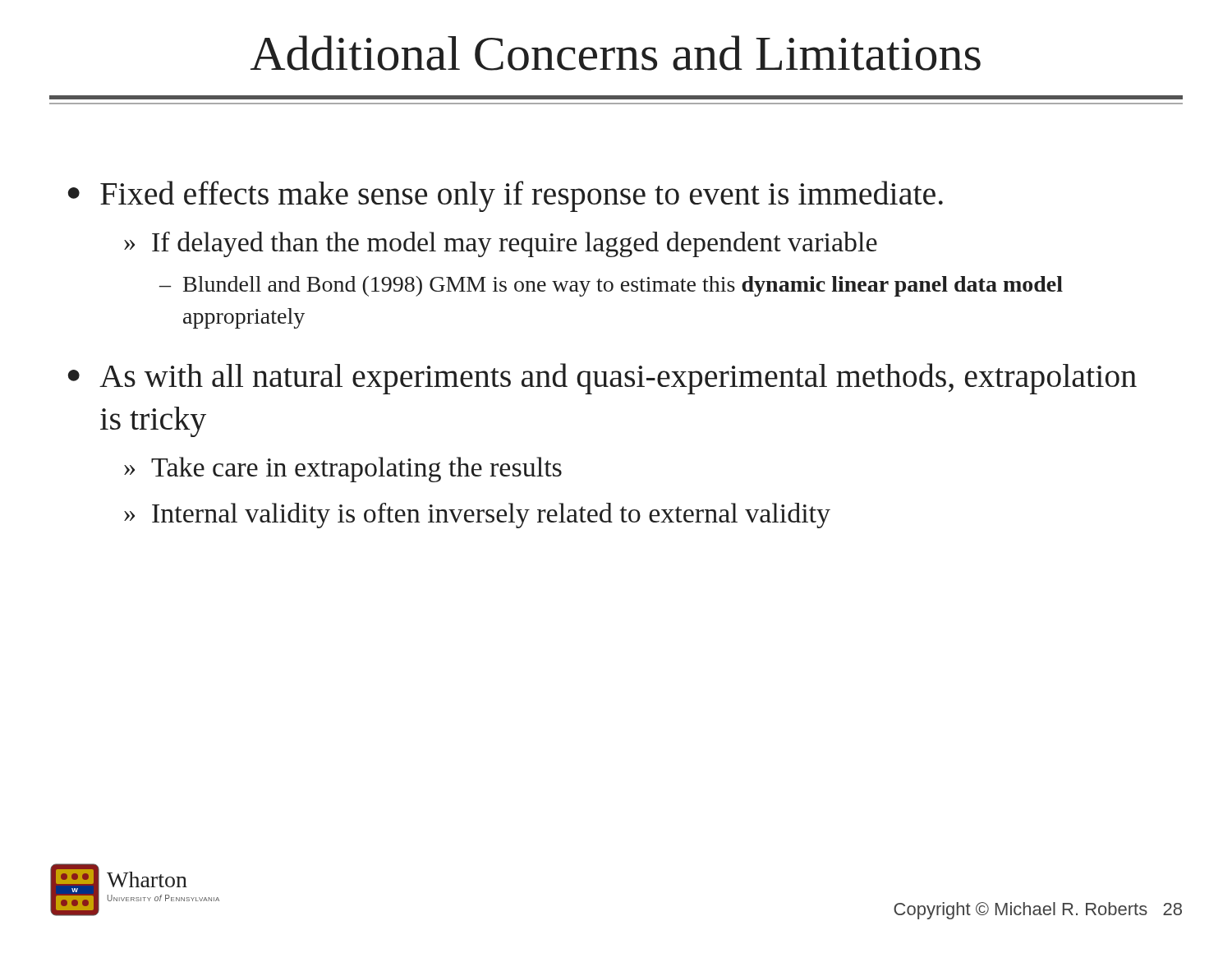The height and width of the screenshot is (953, 1232).
Task: Select the text block starting "» If delayed than"
Action: tap(645, 280)
